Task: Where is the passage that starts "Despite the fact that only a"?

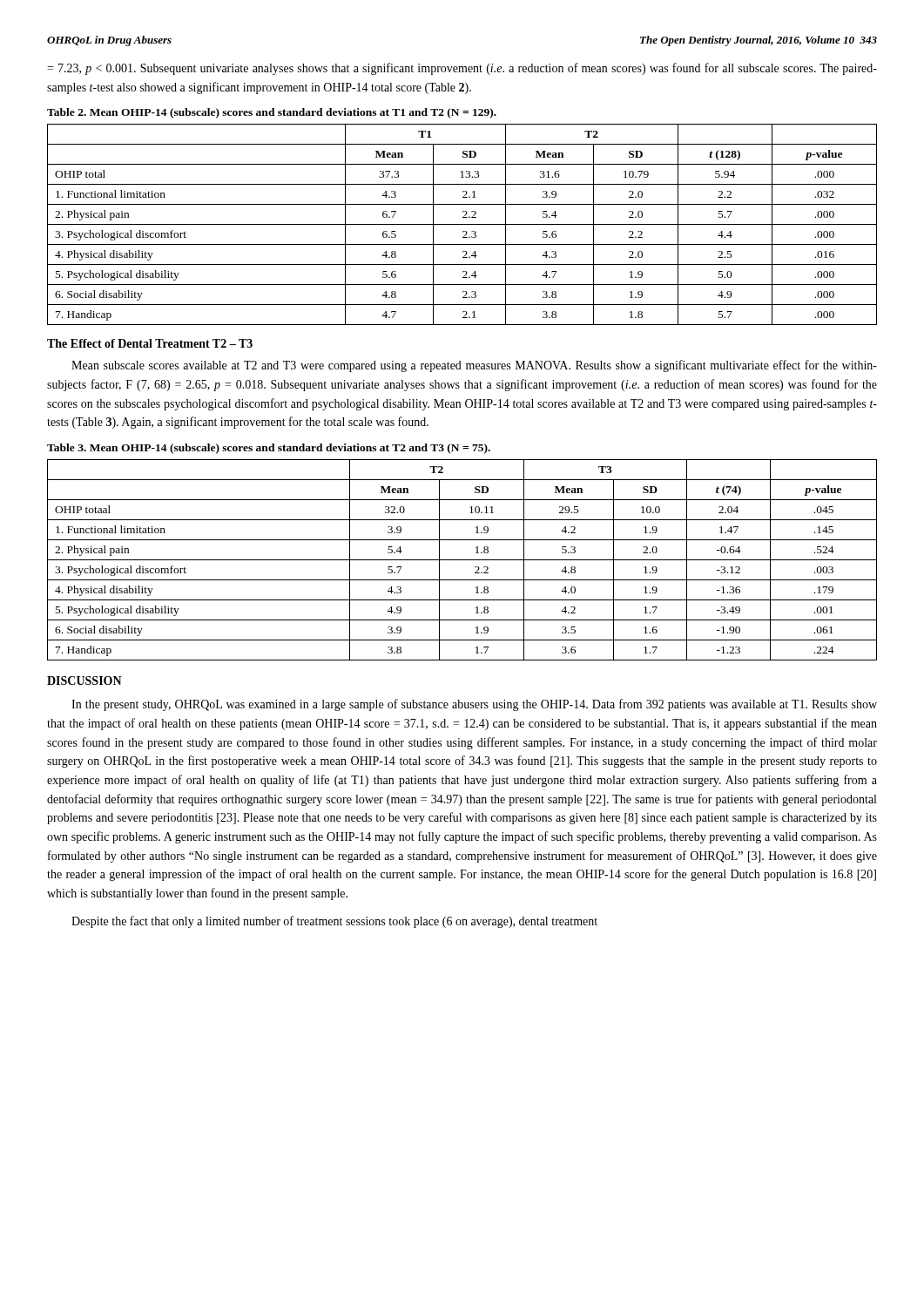Action: coord(334,921)
